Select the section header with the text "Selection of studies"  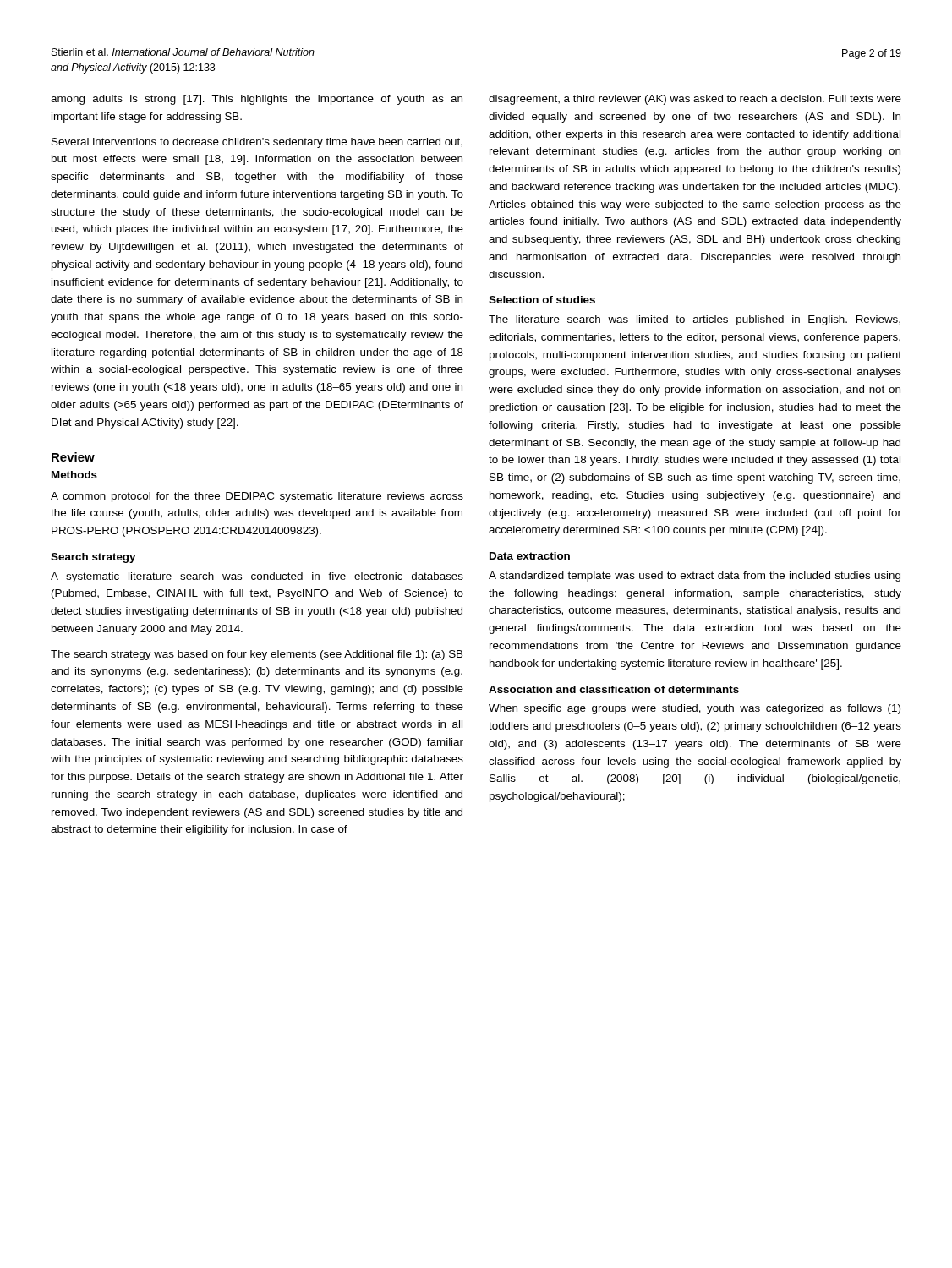[542, 300]
